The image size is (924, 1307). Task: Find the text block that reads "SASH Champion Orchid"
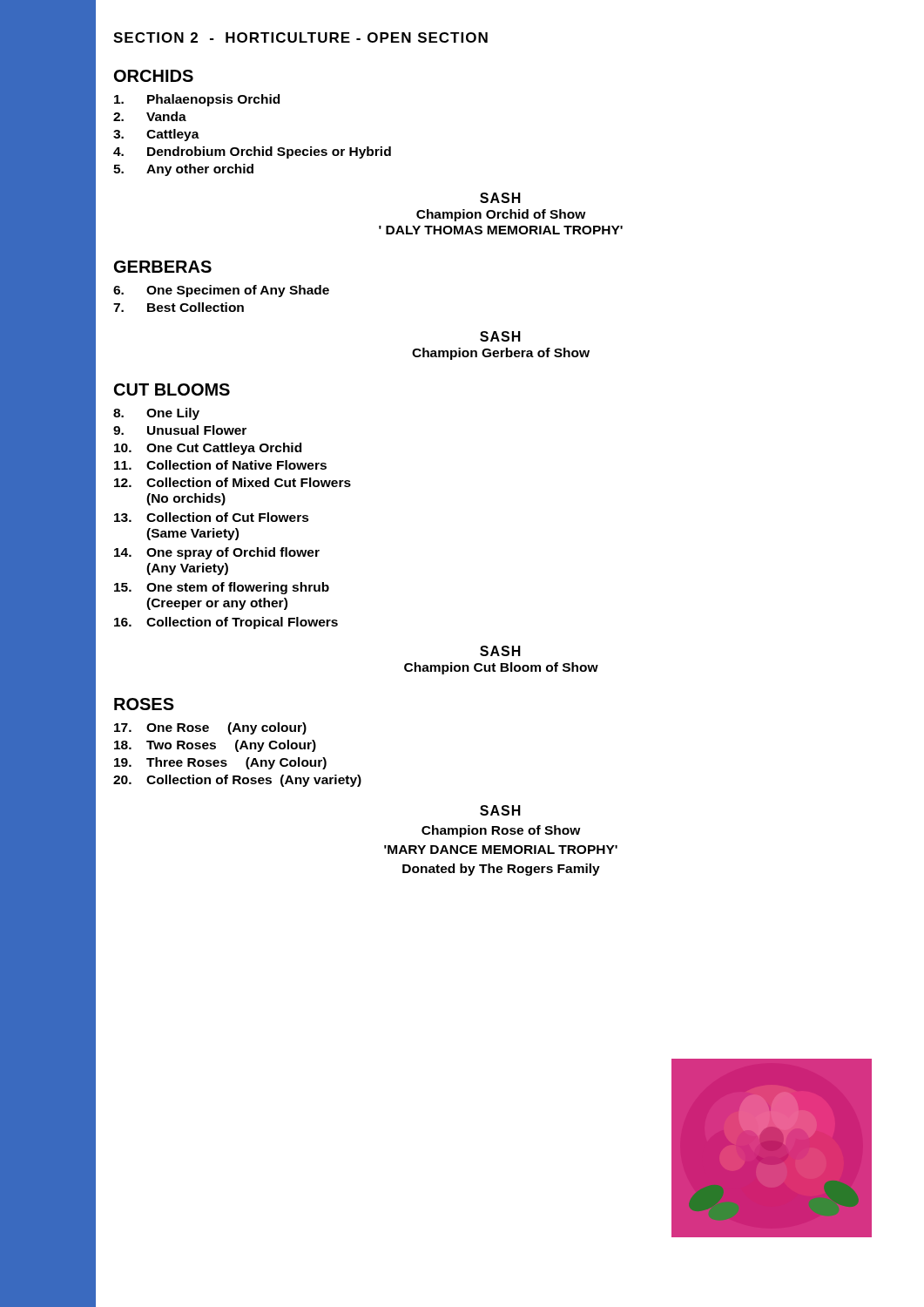[x=501, y=214]
